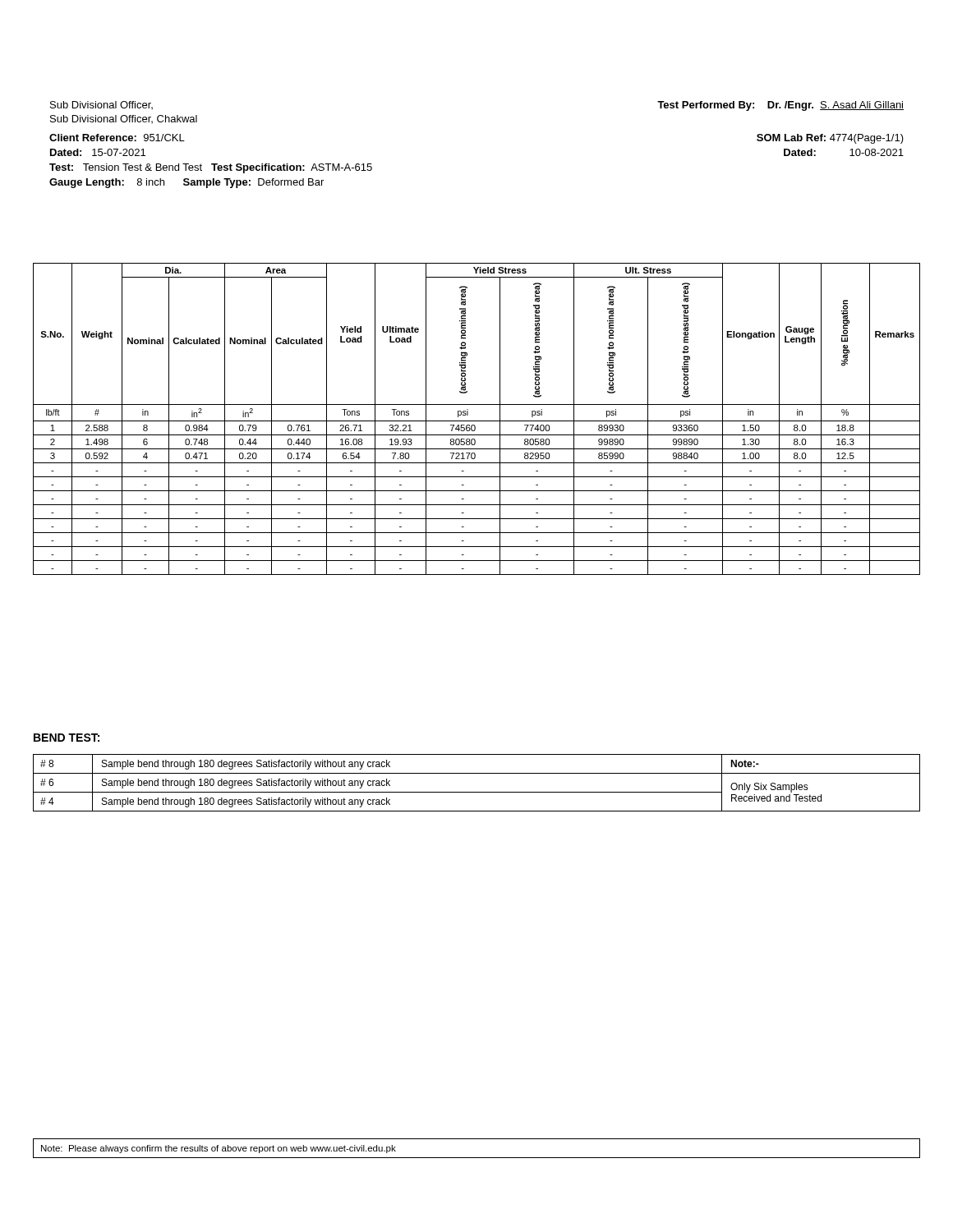
Task: Navigate to the text starting "Only Six SamplesReceived and"
Action: 776,792
